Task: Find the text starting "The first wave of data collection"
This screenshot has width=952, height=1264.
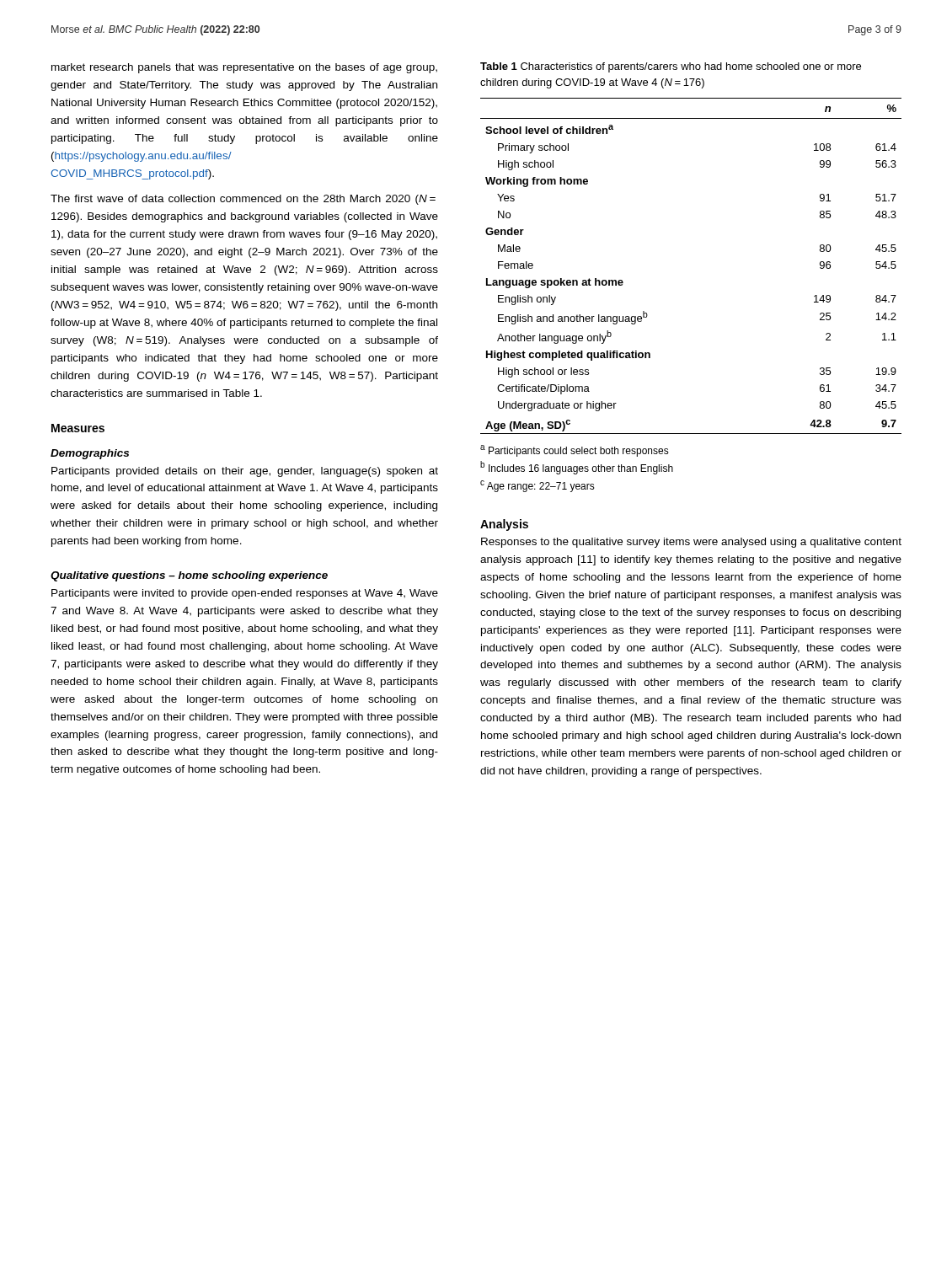Action: click(x=244, y=297)
